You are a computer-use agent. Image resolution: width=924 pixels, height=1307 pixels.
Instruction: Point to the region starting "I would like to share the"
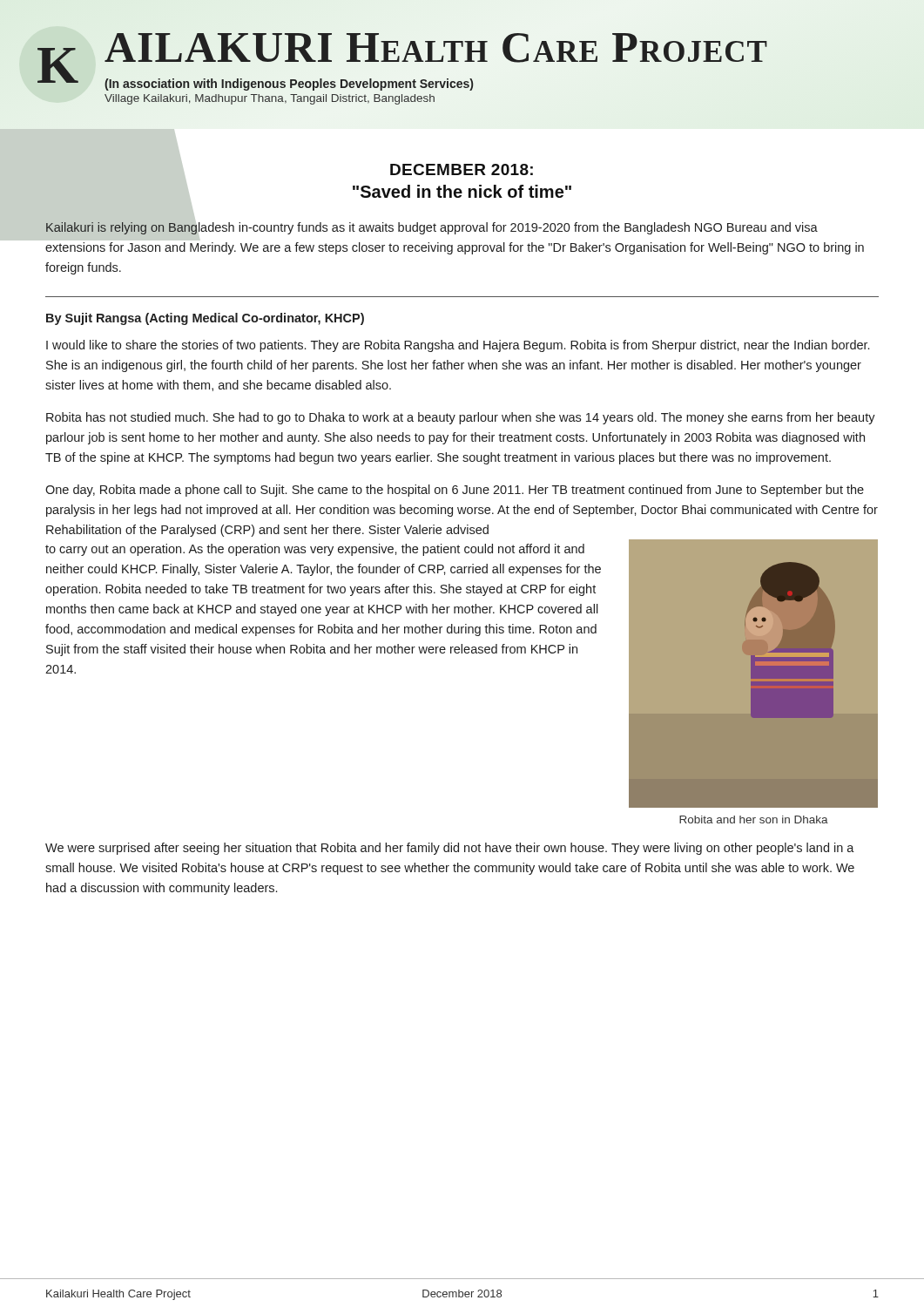point(458,365)
